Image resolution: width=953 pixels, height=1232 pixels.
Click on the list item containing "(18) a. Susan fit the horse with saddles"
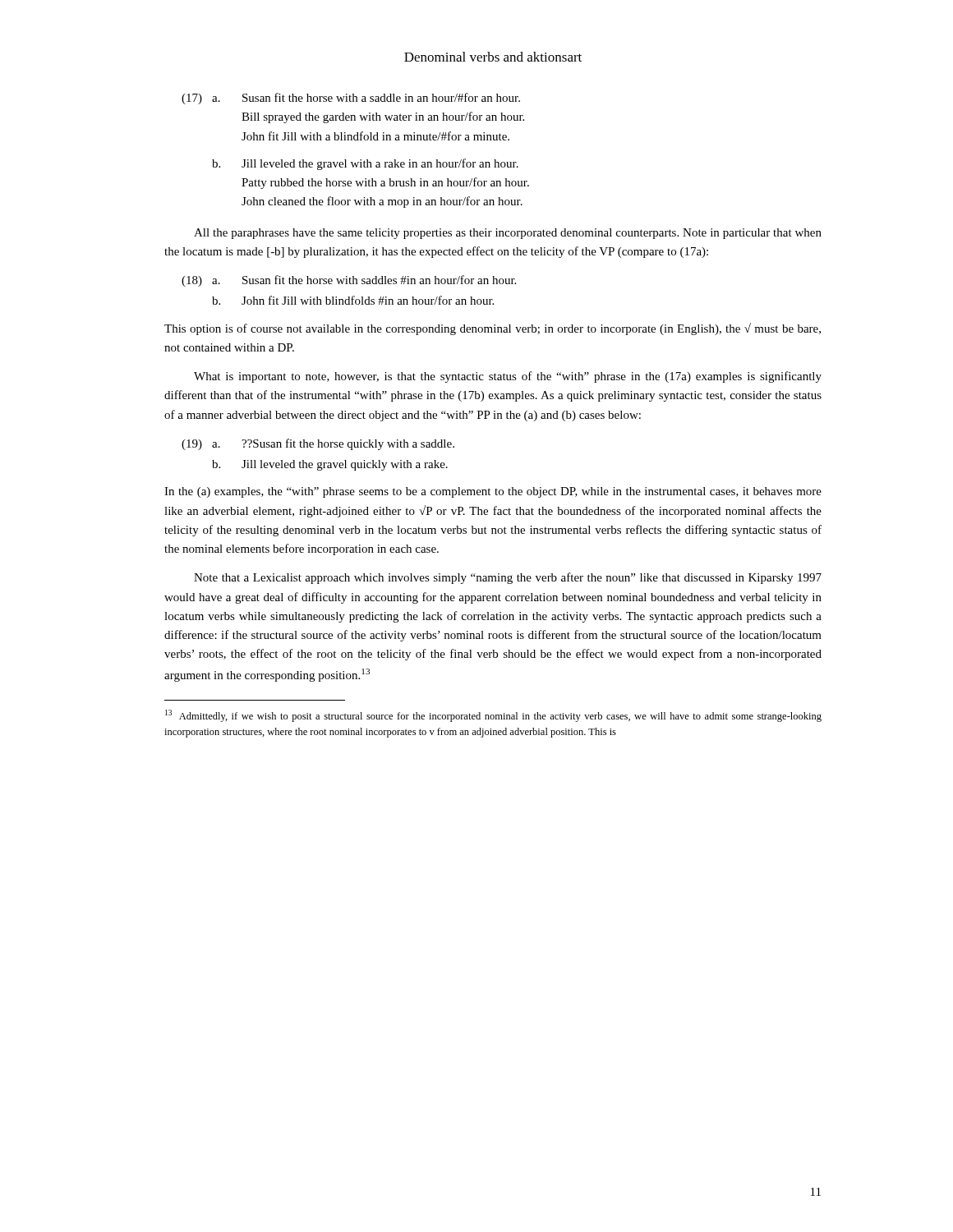point(493,291)
